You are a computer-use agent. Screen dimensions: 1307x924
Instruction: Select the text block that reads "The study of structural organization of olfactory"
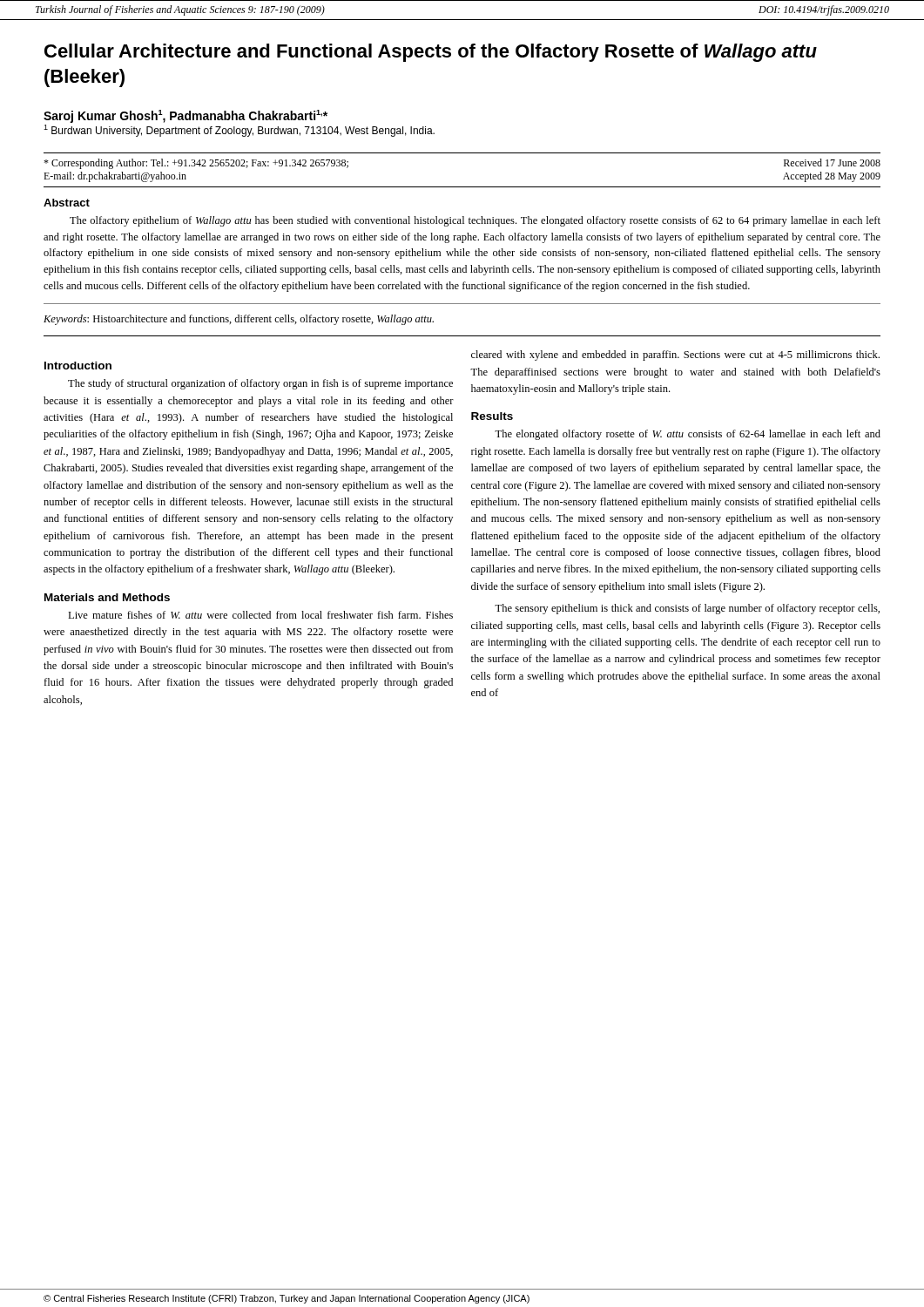tap(248, 477)
